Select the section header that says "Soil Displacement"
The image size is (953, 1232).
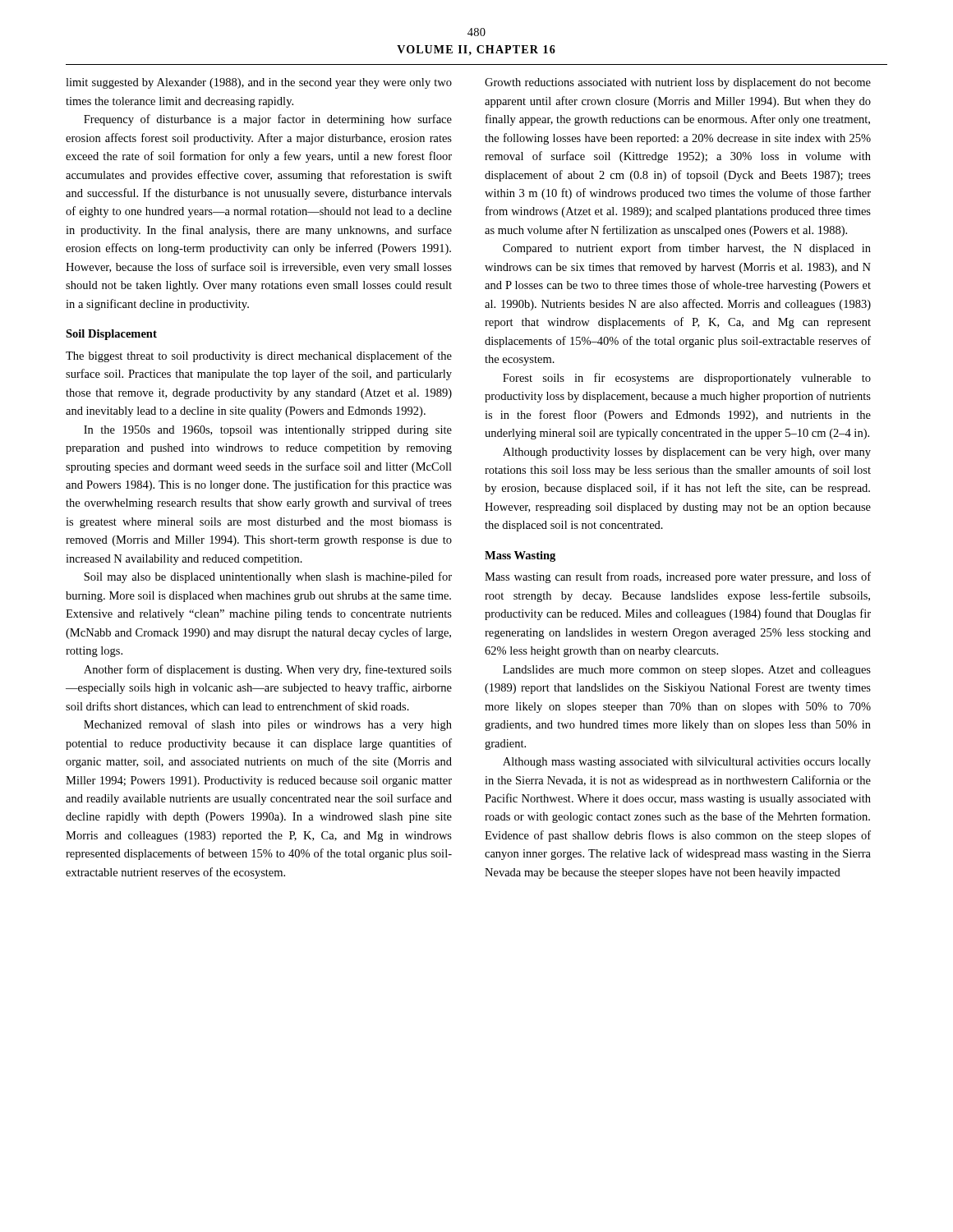pos(111,335)
